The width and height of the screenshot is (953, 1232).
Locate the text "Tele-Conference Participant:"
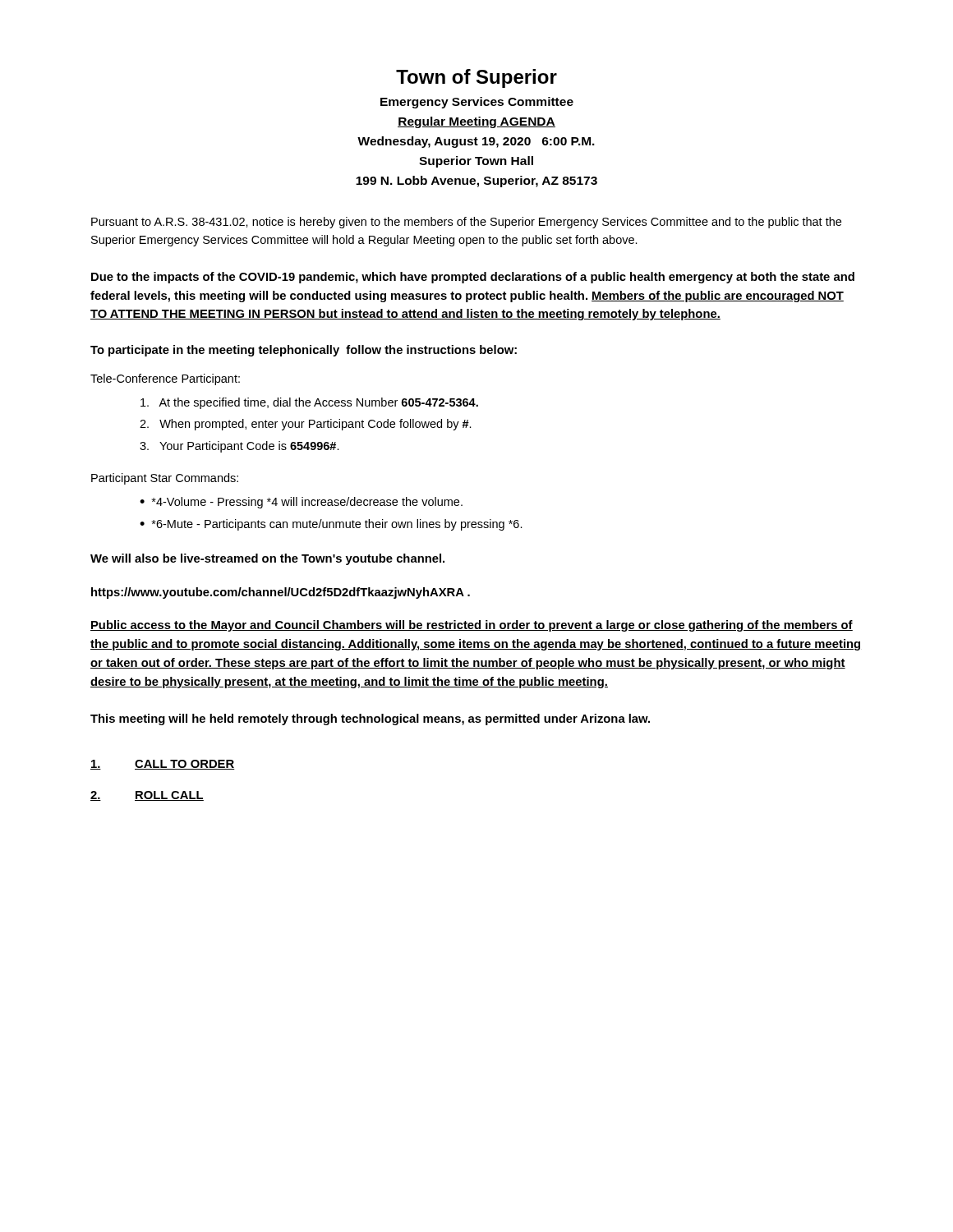(166, 379)
